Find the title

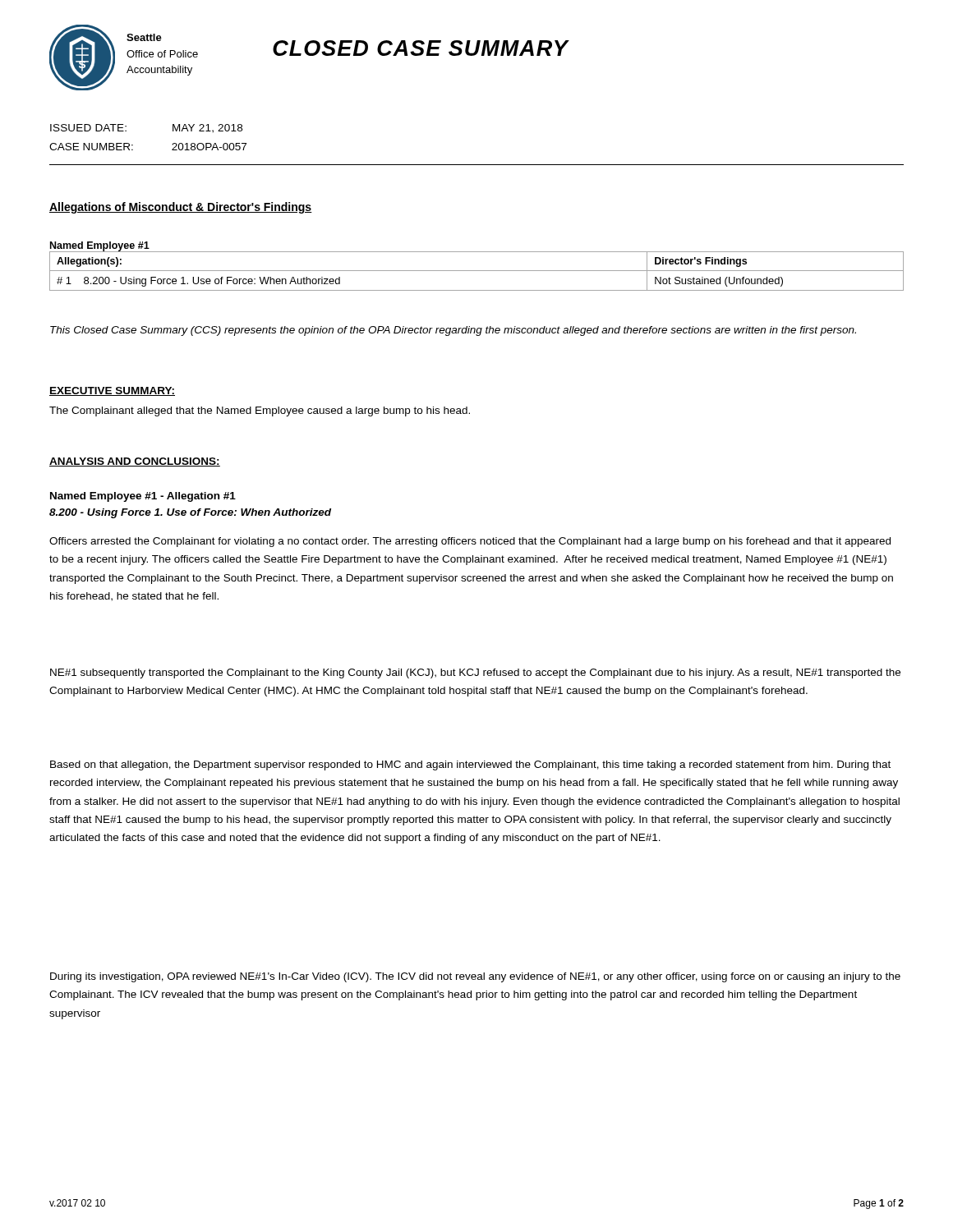click(x=420, y=48)
